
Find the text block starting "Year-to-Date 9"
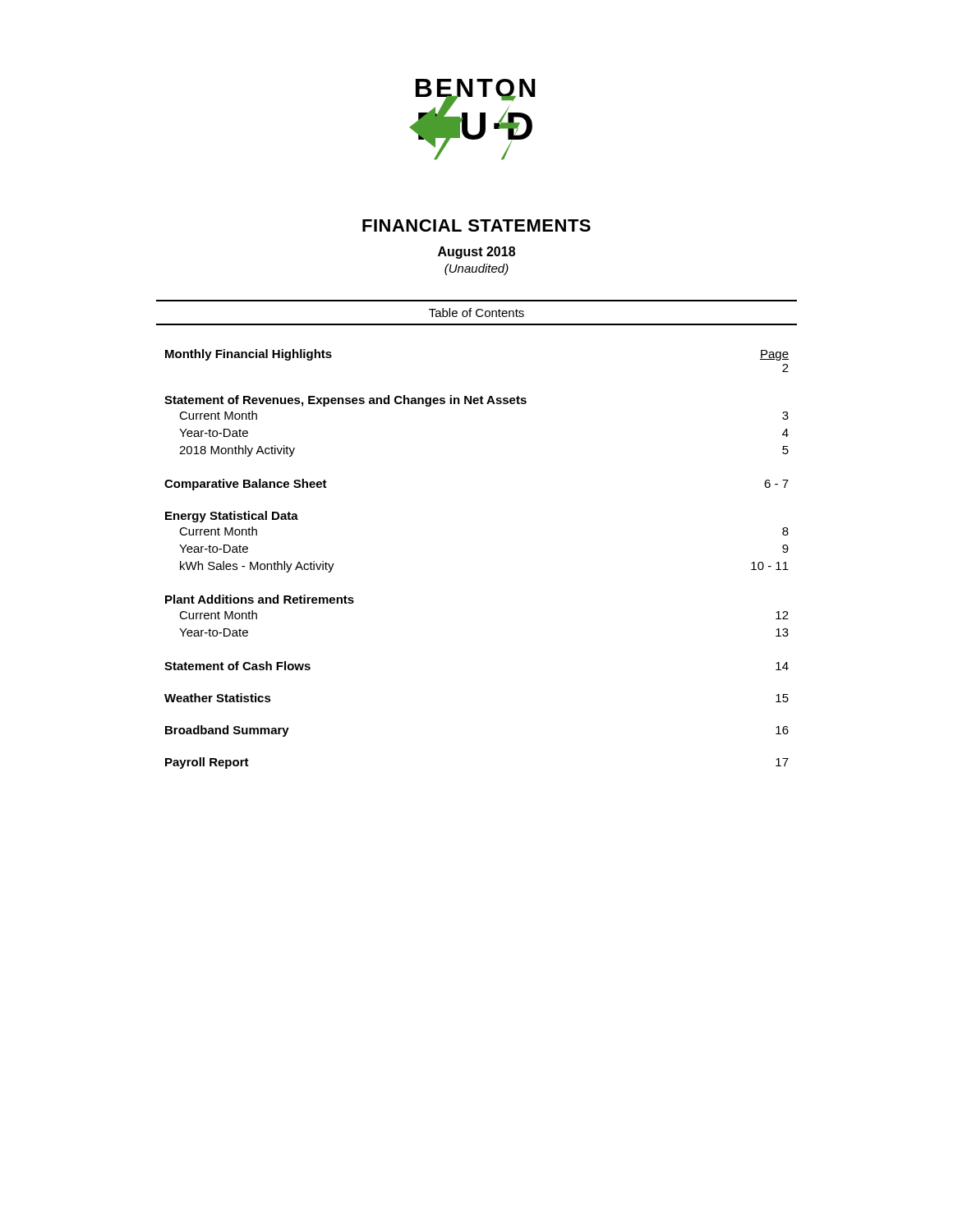[210, 548]
